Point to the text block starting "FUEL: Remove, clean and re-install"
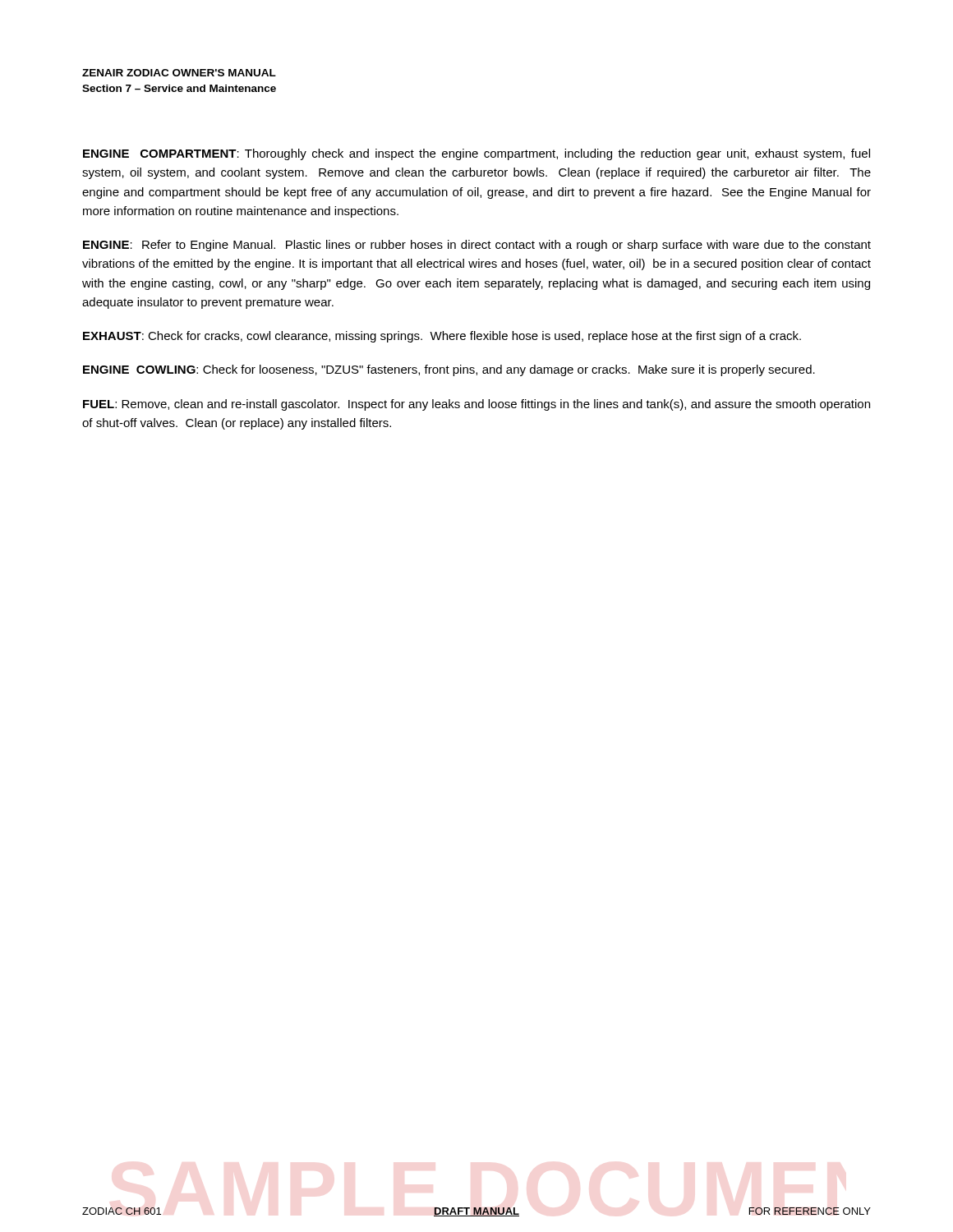This screenshot has width=953, height=1232. [476, 413]
